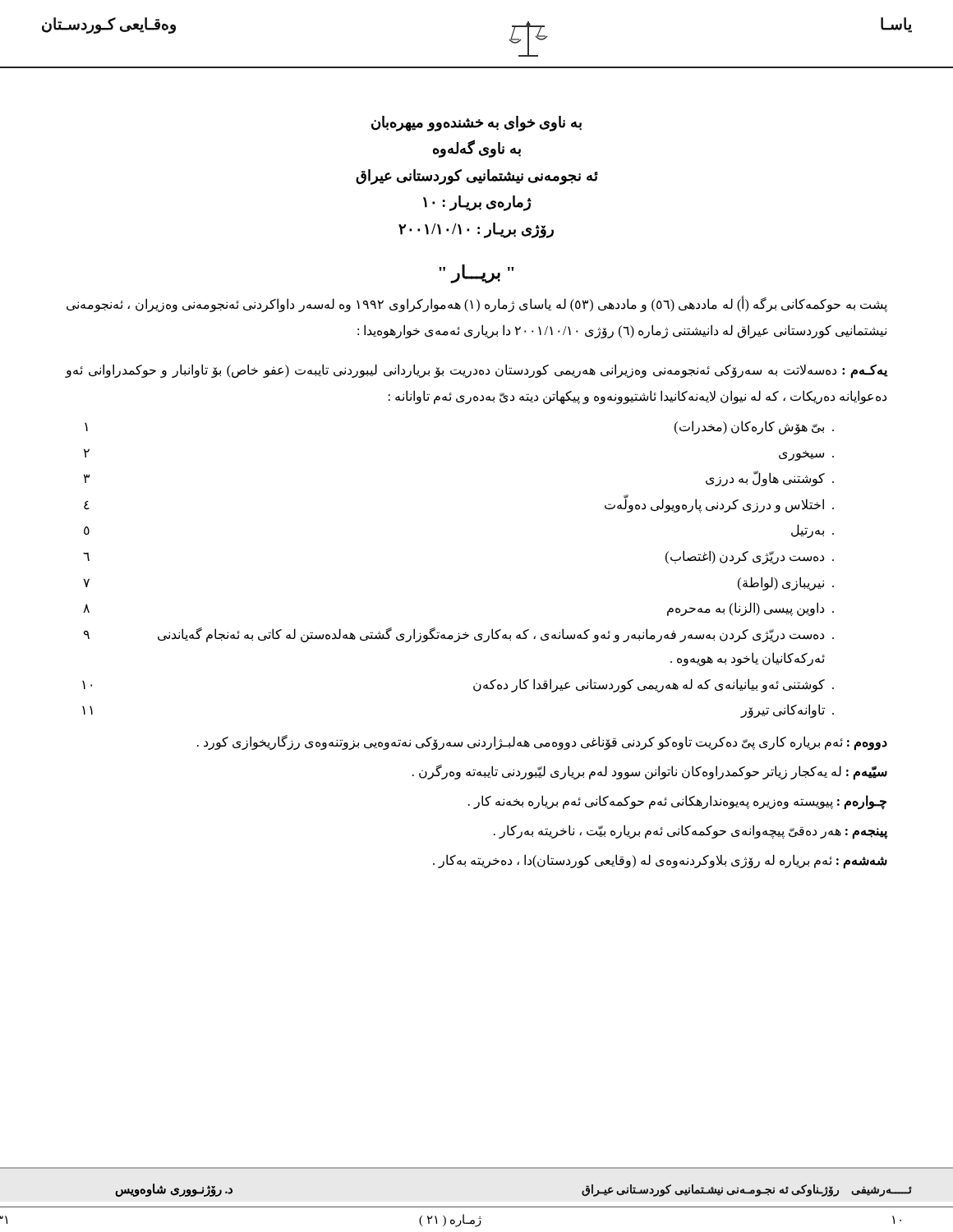Point to the text block starting ". اختلاس و درزی"

713,506
